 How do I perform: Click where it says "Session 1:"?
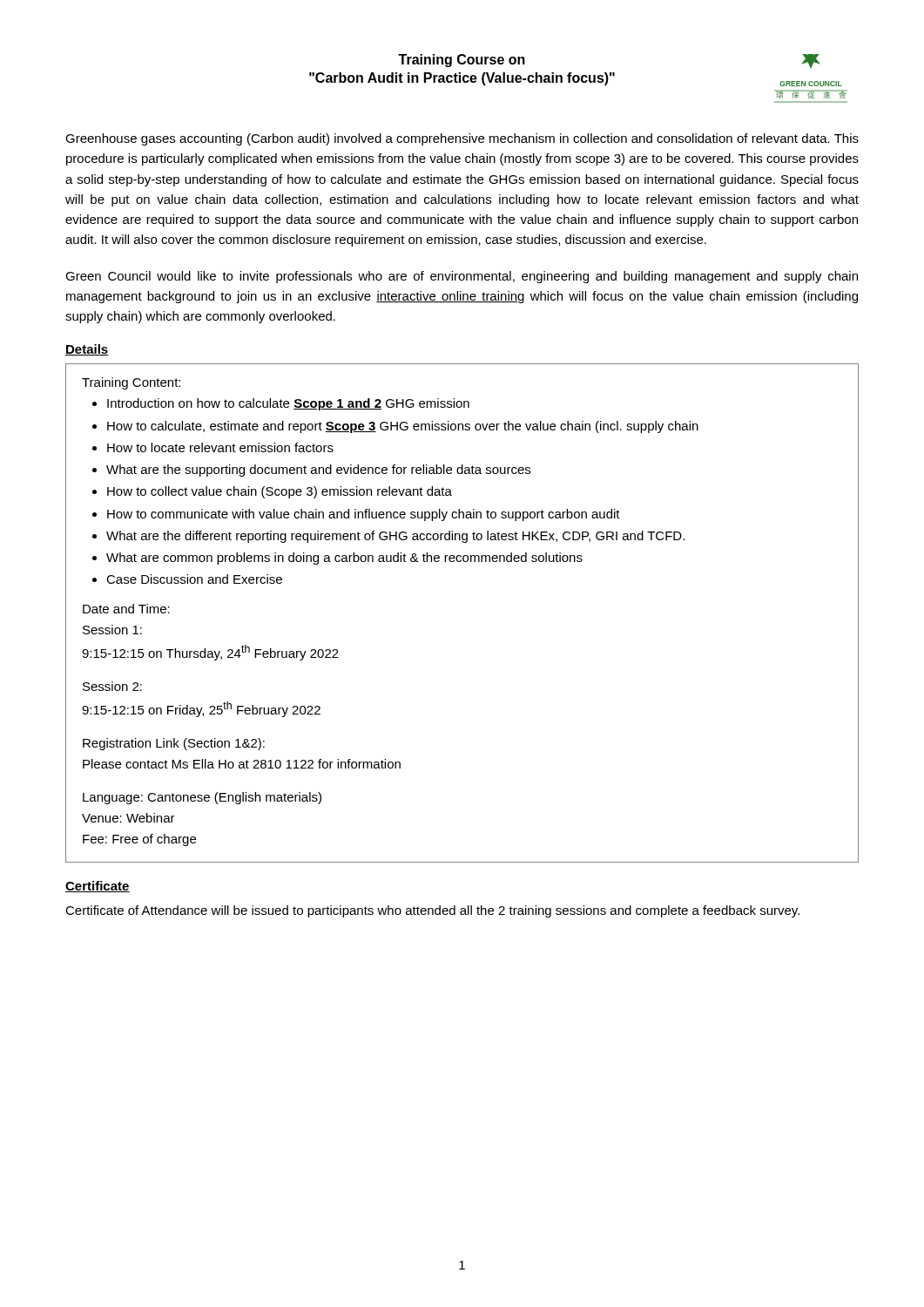pos(112,629)
